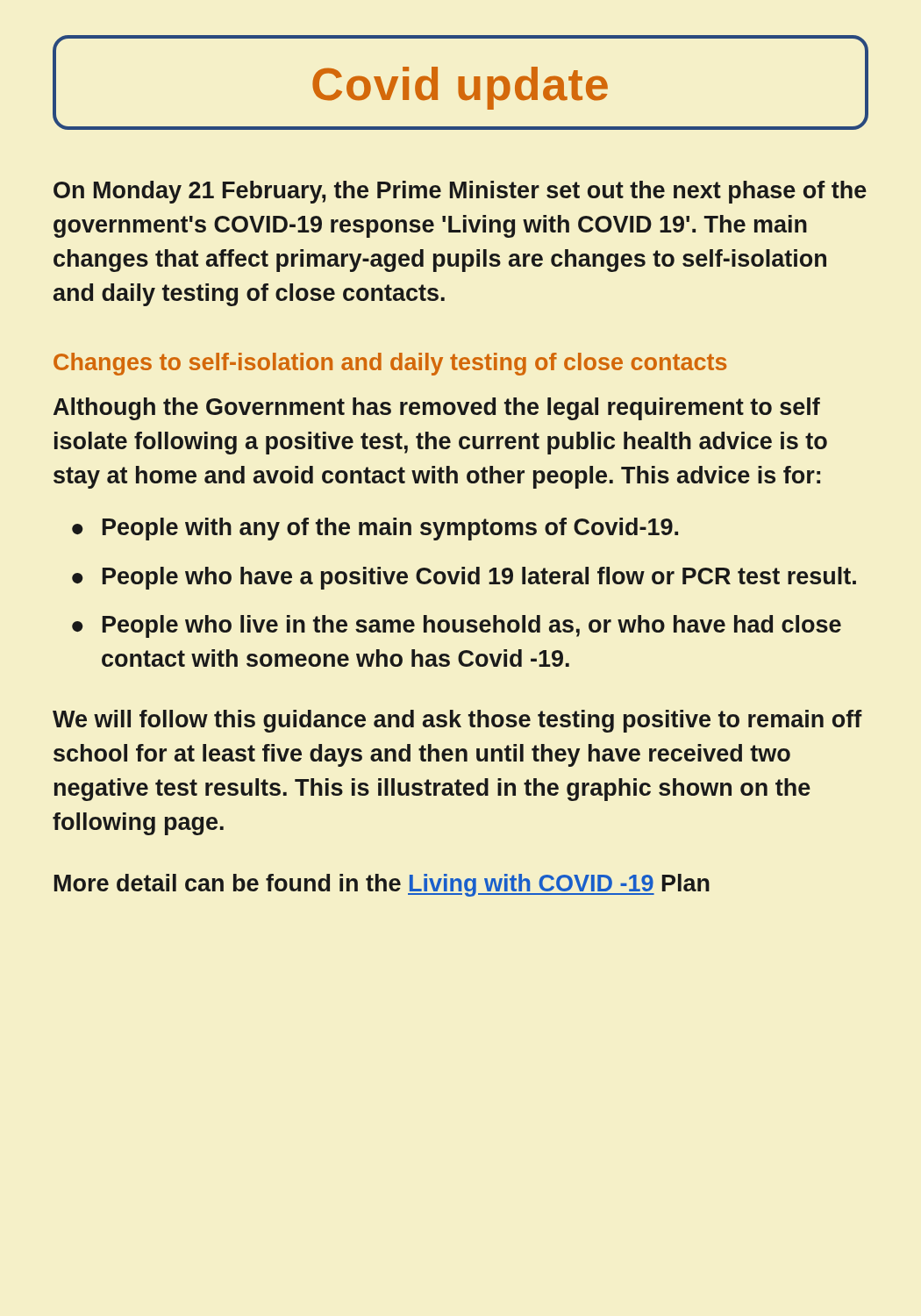Screen dimensions: 1316x921
Task: Point to the block starting "● People who live in the"
Action: [x=469, y=642]
